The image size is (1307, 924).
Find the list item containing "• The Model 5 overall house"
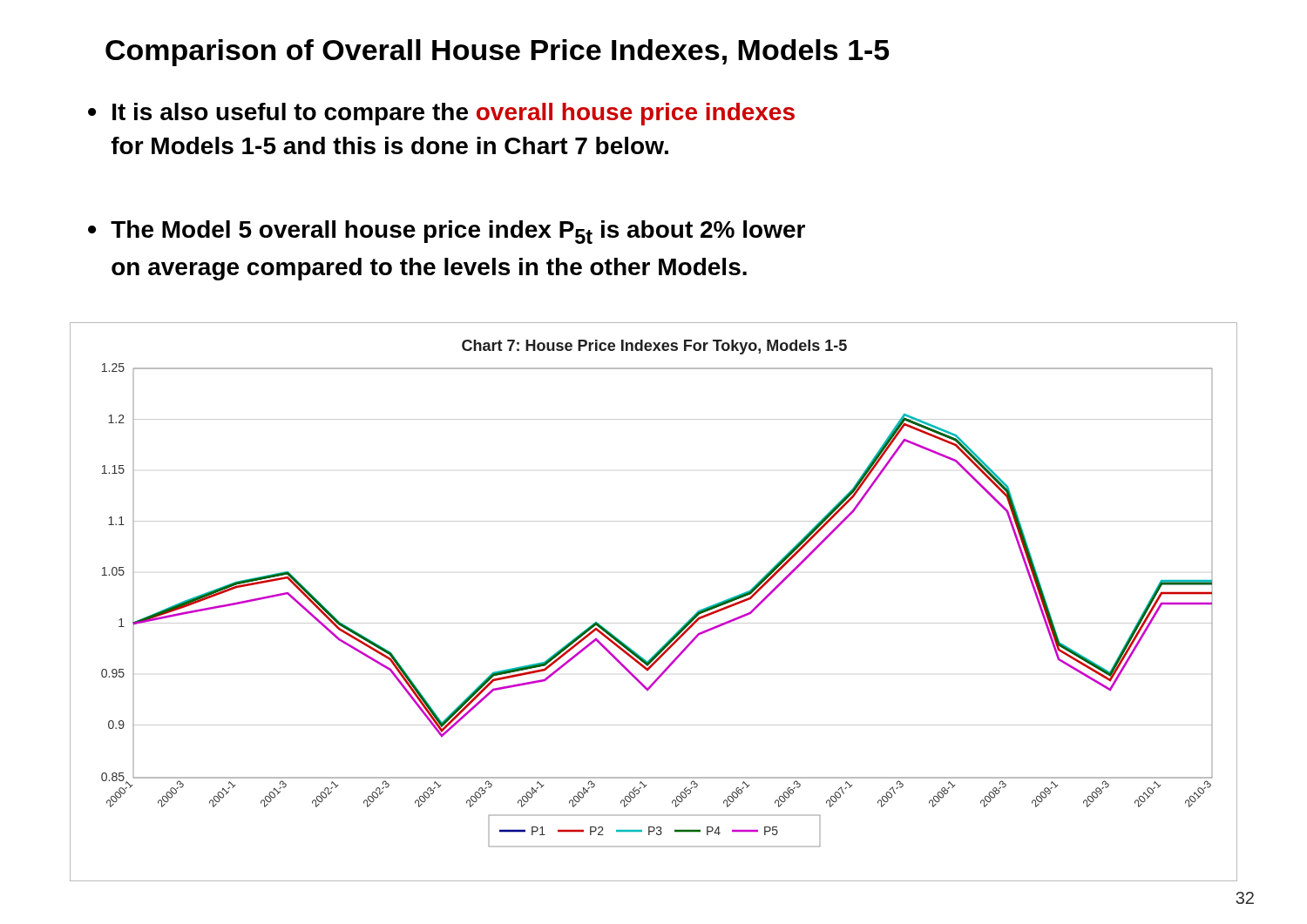446,249
